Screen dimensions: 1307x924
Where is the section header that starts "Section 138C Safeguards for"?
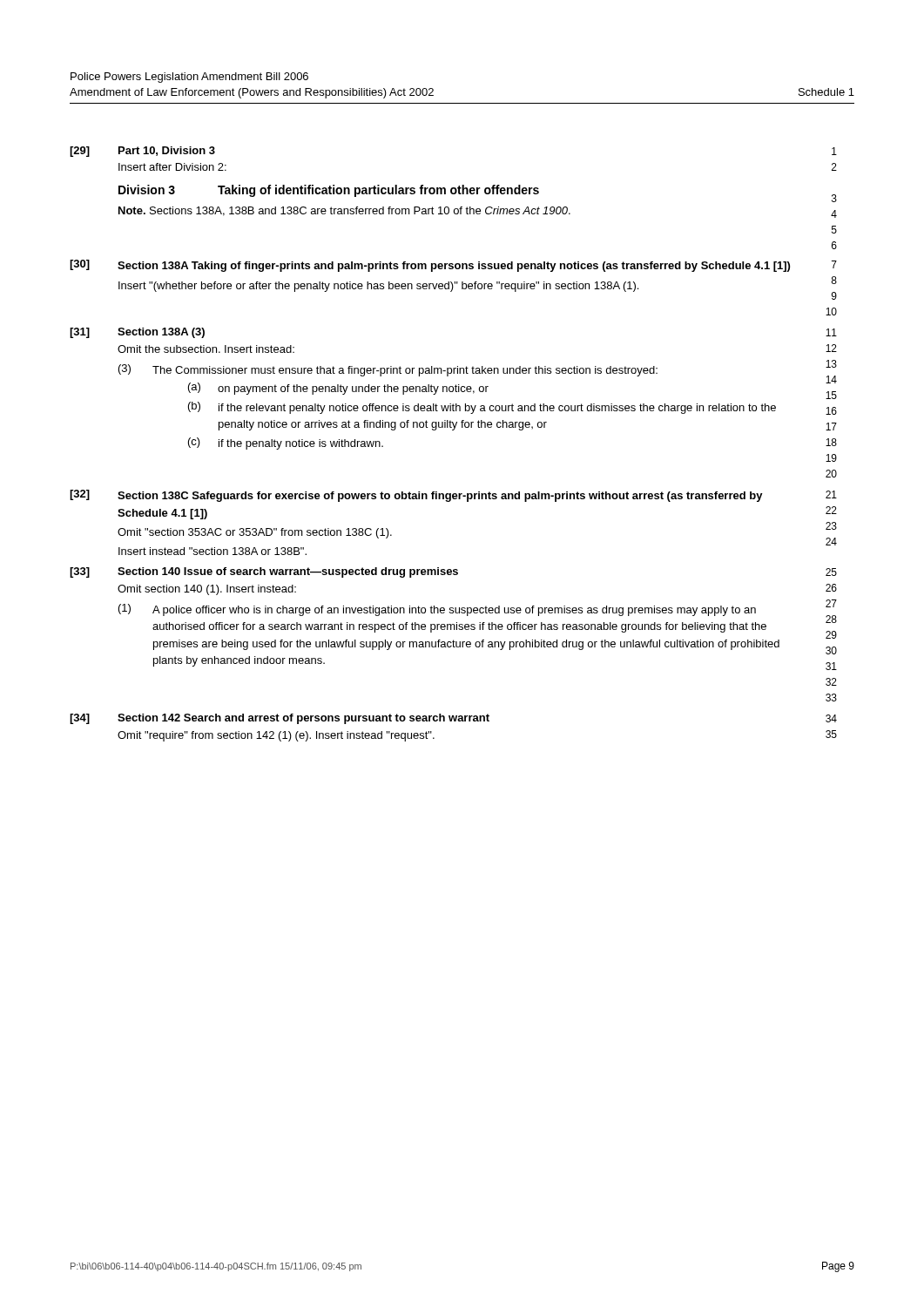click(440, 504)
